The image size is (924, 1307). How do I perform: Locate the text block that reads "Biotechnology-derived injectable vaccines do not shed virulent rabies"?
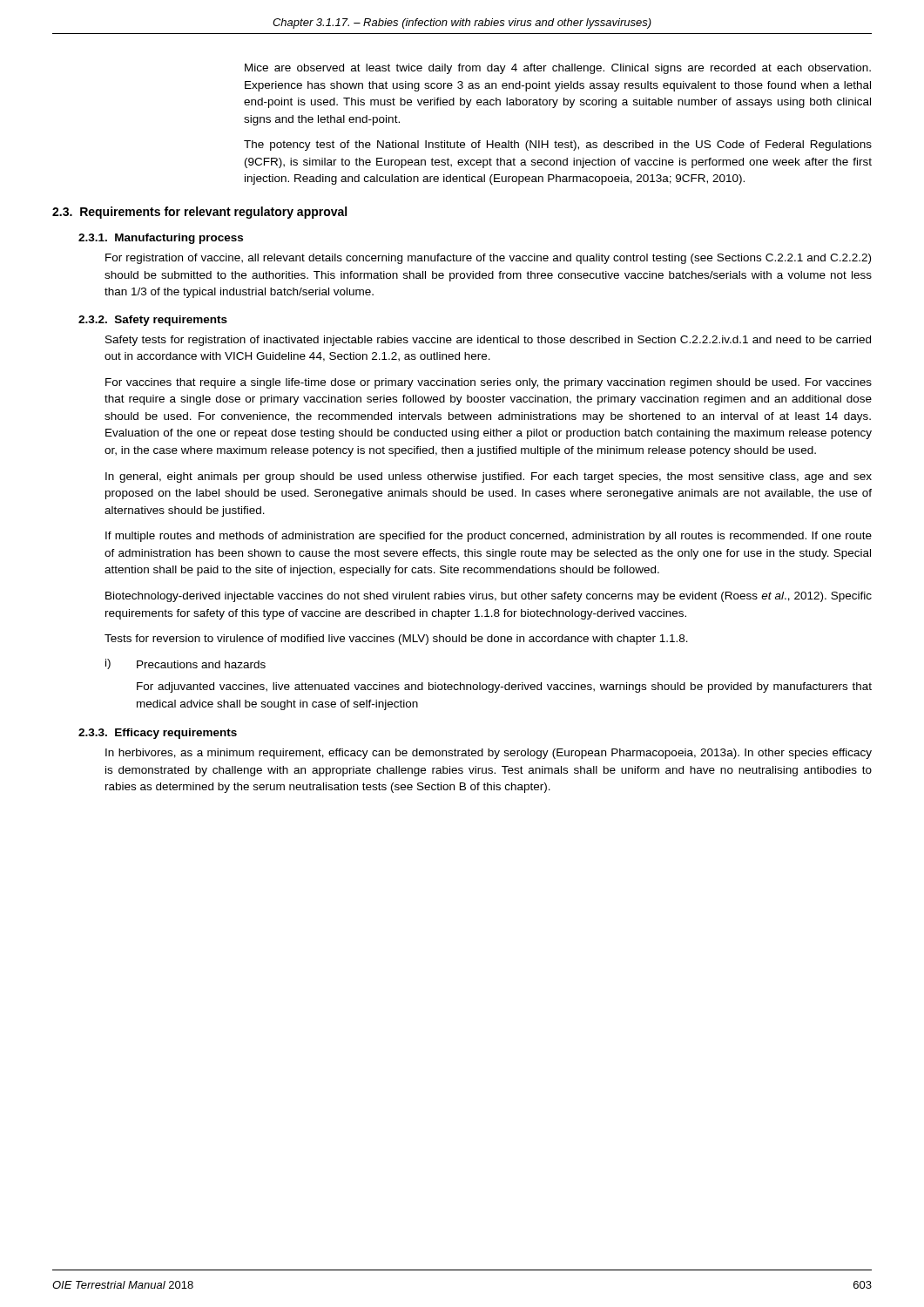click(488, 604)
